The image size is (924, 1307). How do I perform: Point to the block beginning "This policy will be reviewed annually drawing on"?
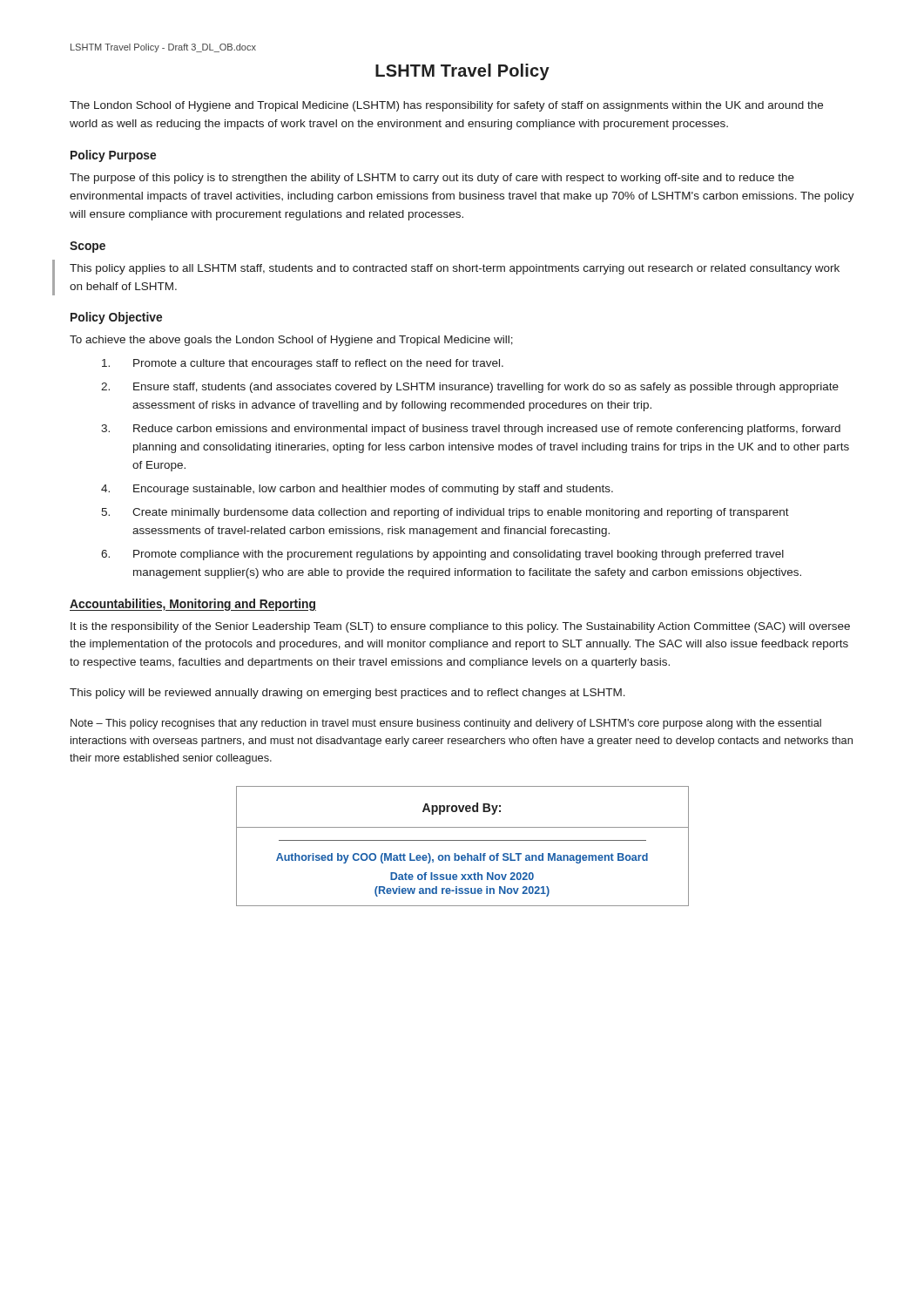pos(348,693)
